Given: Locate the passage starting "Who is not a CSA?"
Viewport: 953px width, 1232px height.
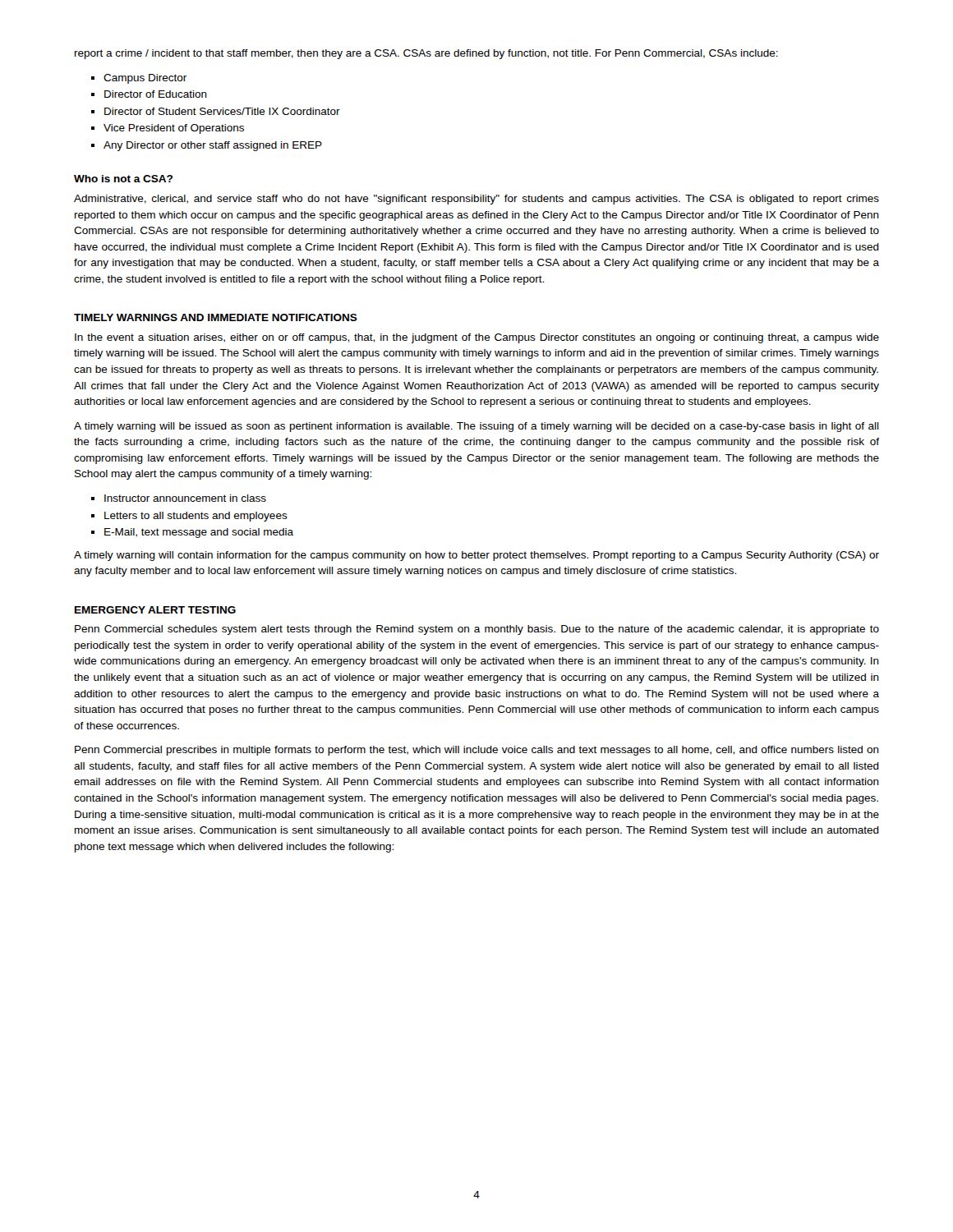Looking at the screenshot, I should [123, 179].
